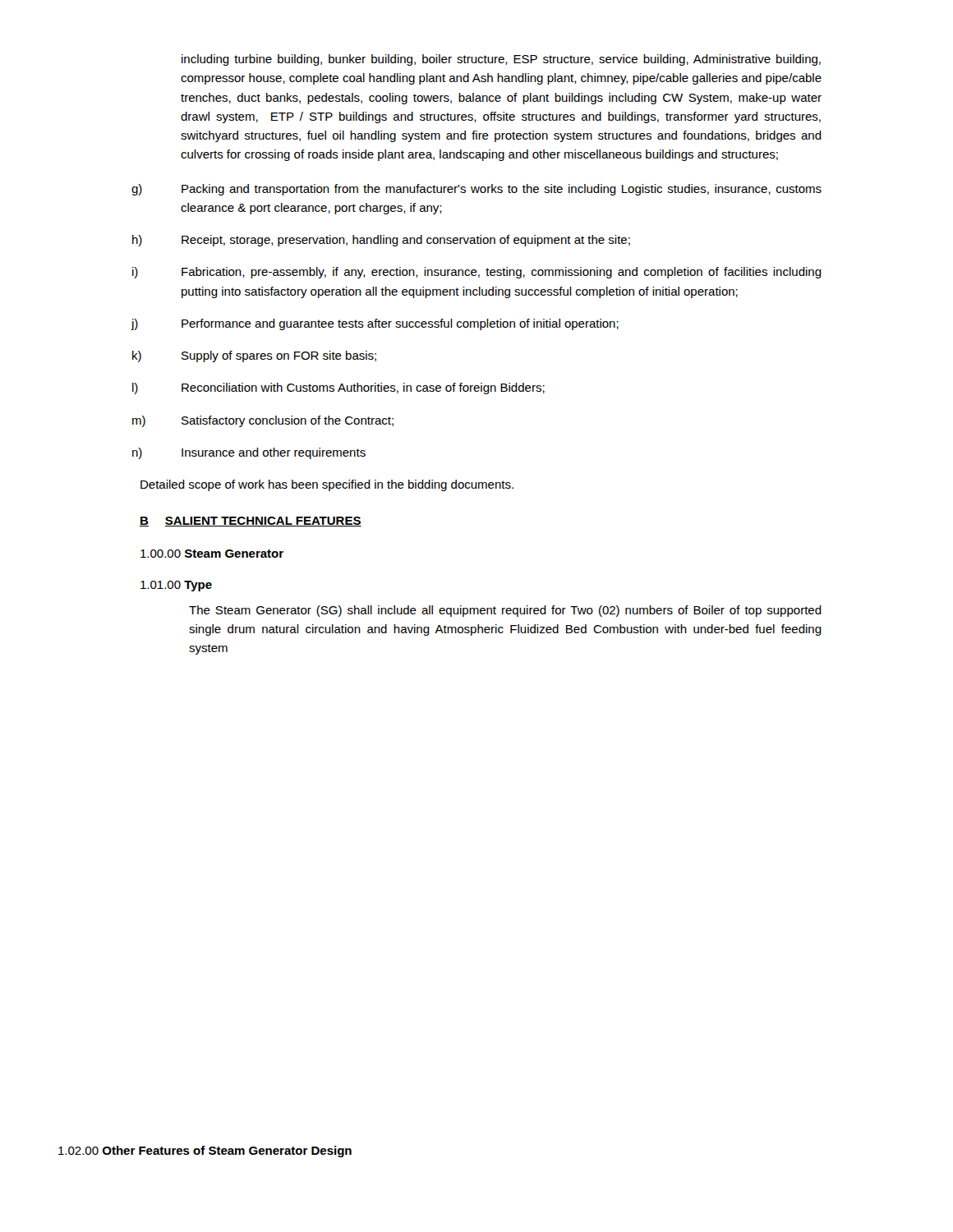Locate the block of text that opens with "The Steam Generator (SG) shall"

pos(505,629)
